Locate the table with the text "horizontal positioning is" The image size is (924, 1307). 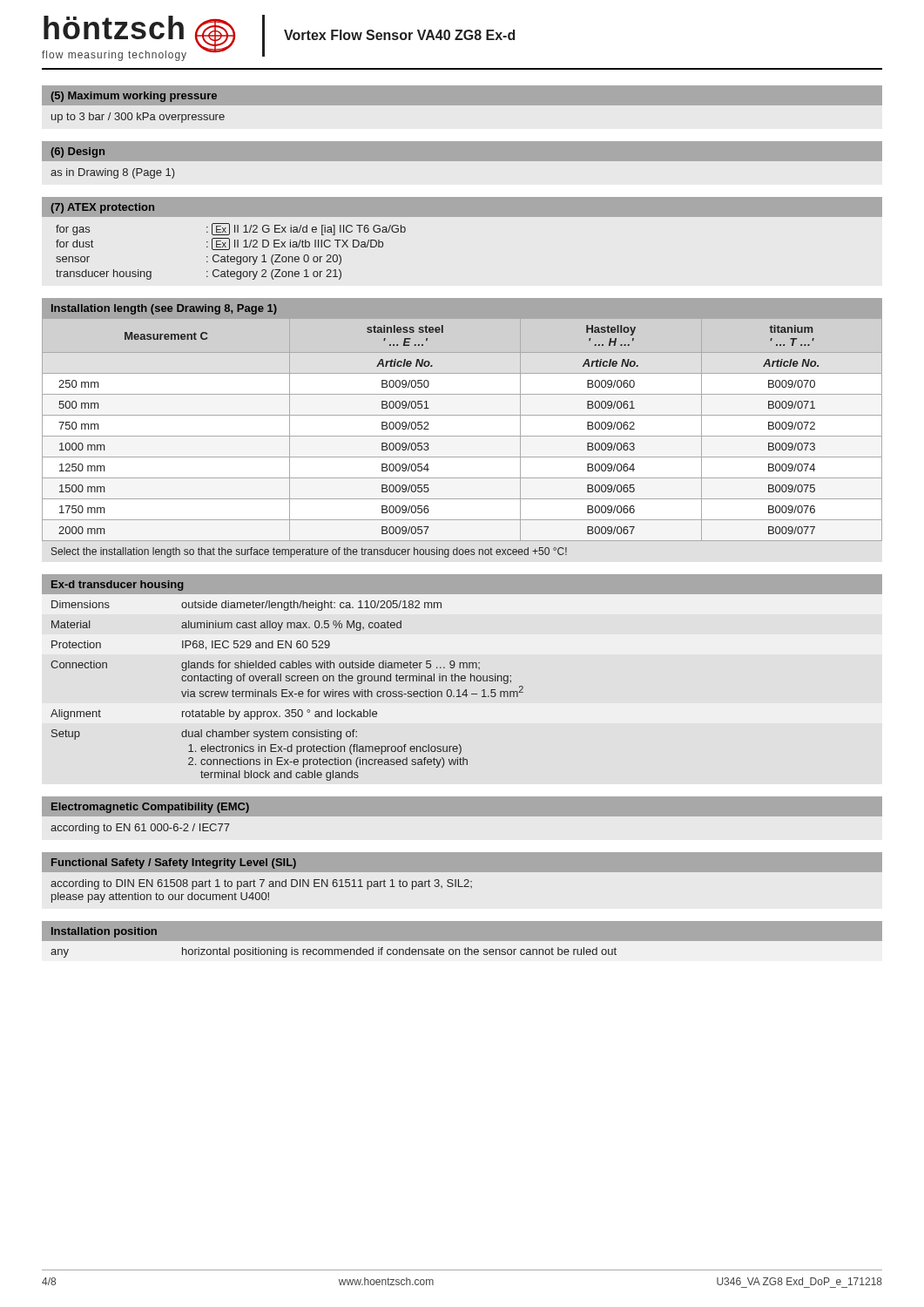(462, 951)
